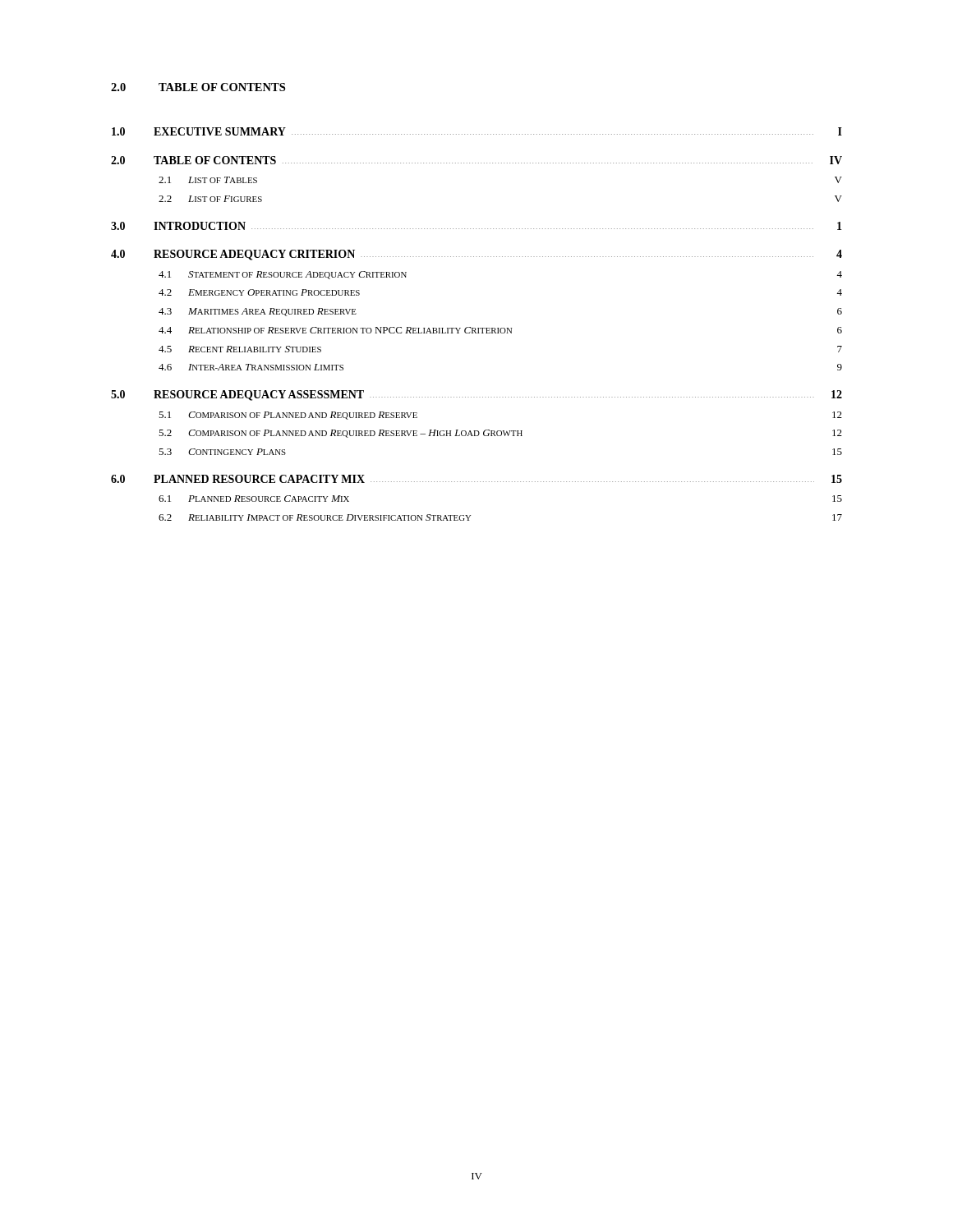Image resolution: width=953 pixels, height=1232 pixels.
Task: Find "3.0 INTRODUCTION 1" on this page
Action: tap(476, 227)
